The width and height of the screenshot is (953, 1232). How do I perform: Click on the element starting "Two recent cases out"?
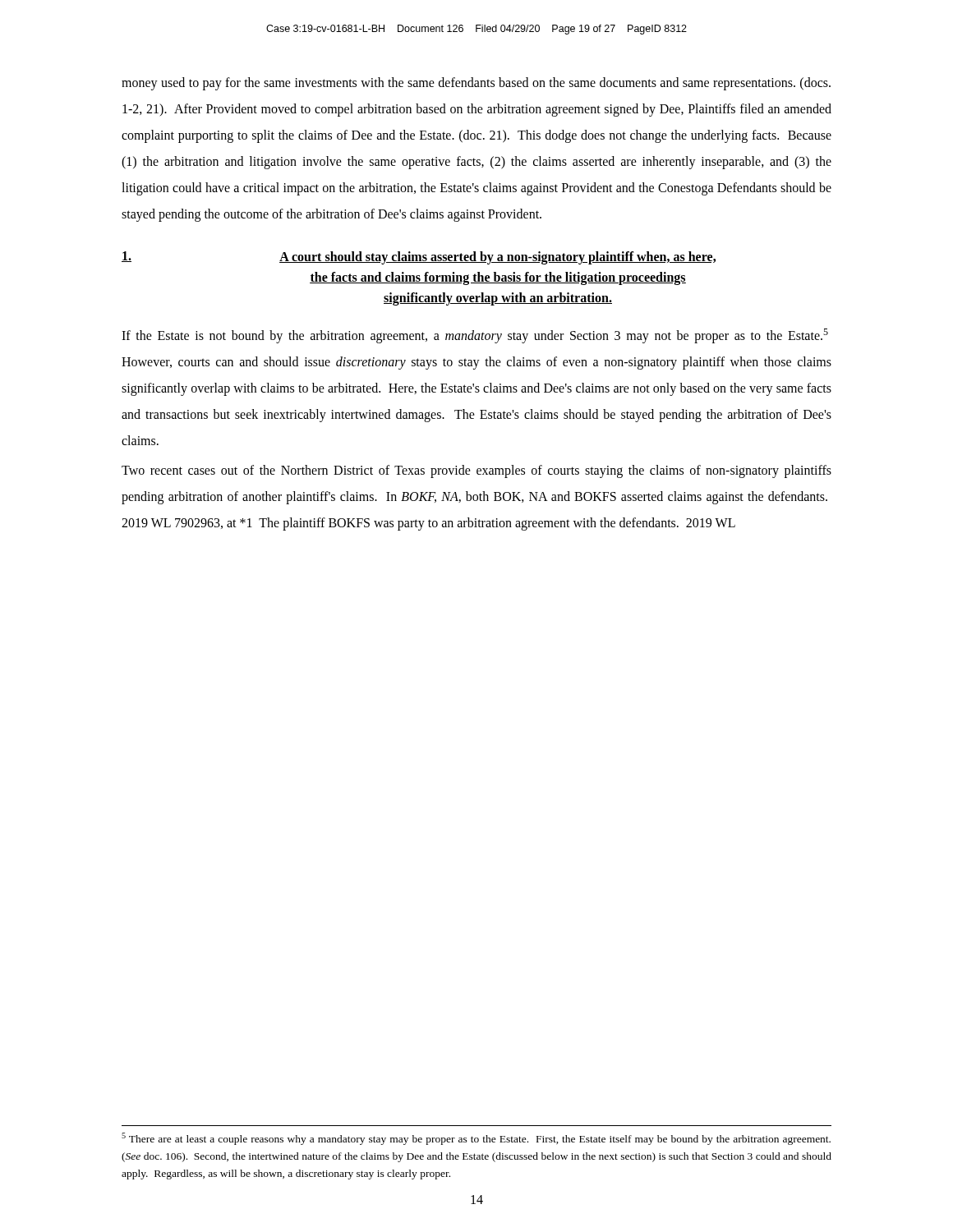(x=476, y=497)
